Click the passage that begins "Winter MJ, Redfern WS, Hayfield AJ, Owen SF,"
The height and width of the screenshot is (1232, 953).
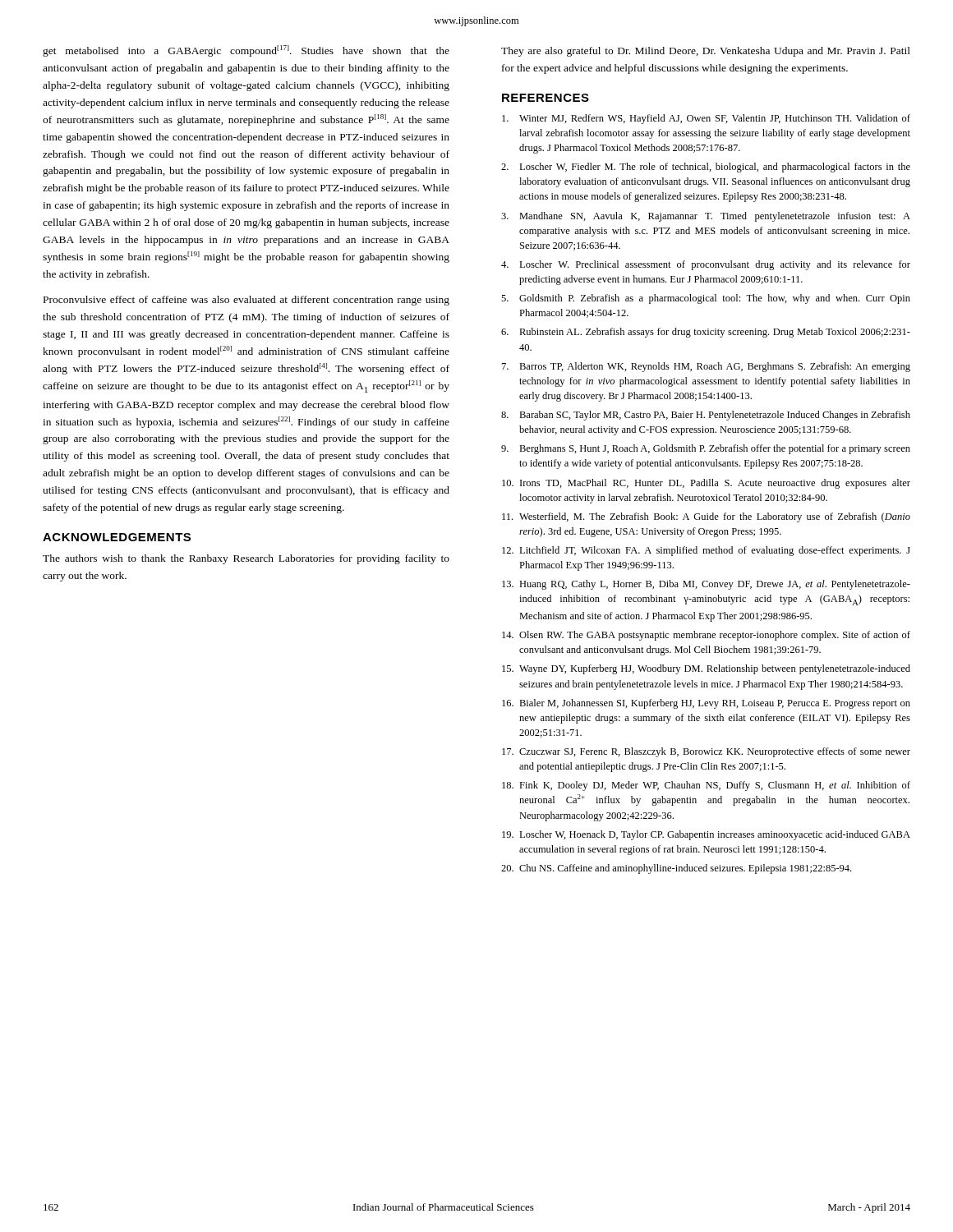click(706, 133)
